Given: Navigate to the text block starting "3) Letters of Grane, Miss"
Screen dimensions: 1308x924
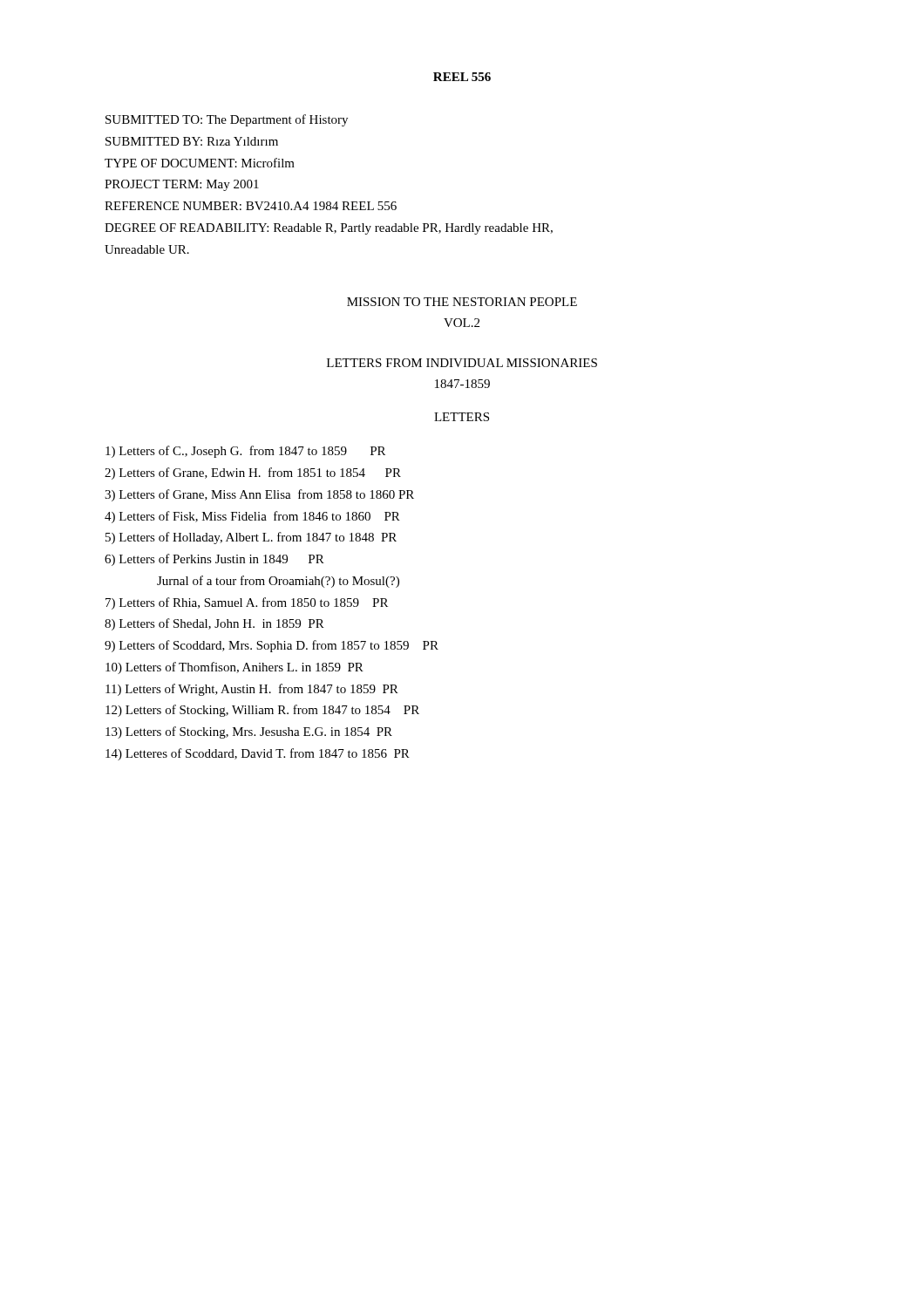Looking at the screenshot, I should click(x=260, y=494).
